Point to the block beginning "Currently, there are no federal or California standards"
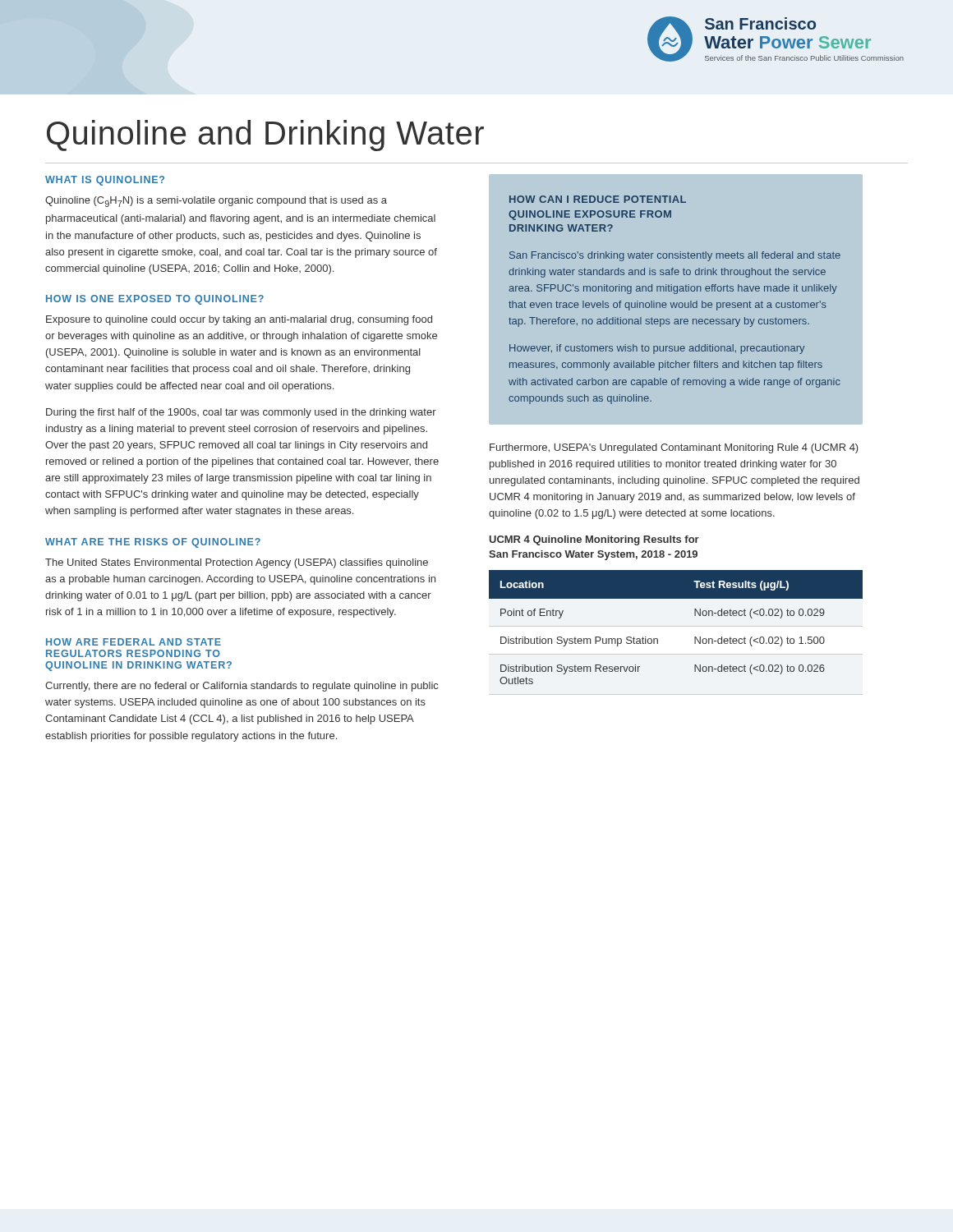This screenshot has height=1232, width=953. coord(242,710)
